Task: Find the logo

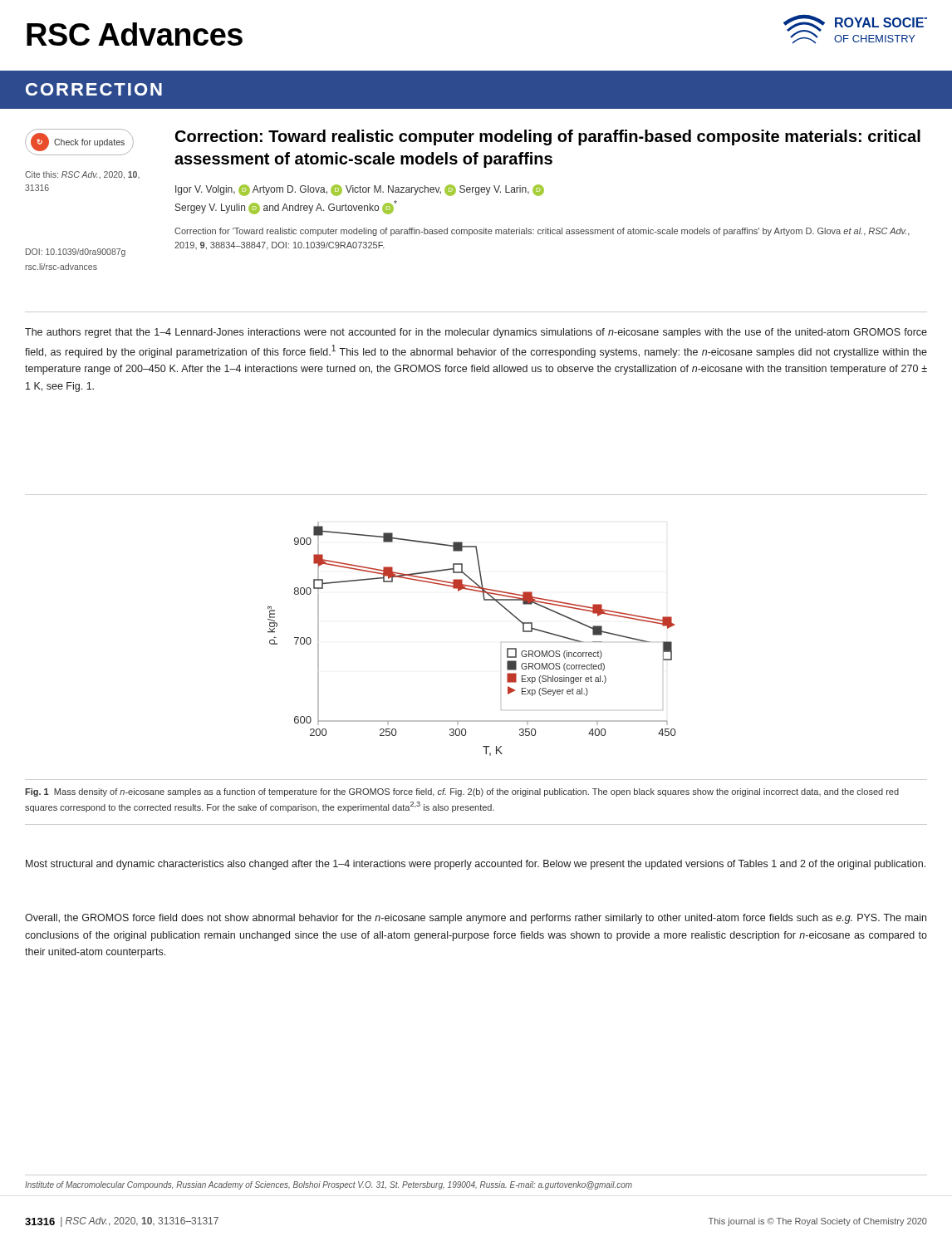Action: 852,35
